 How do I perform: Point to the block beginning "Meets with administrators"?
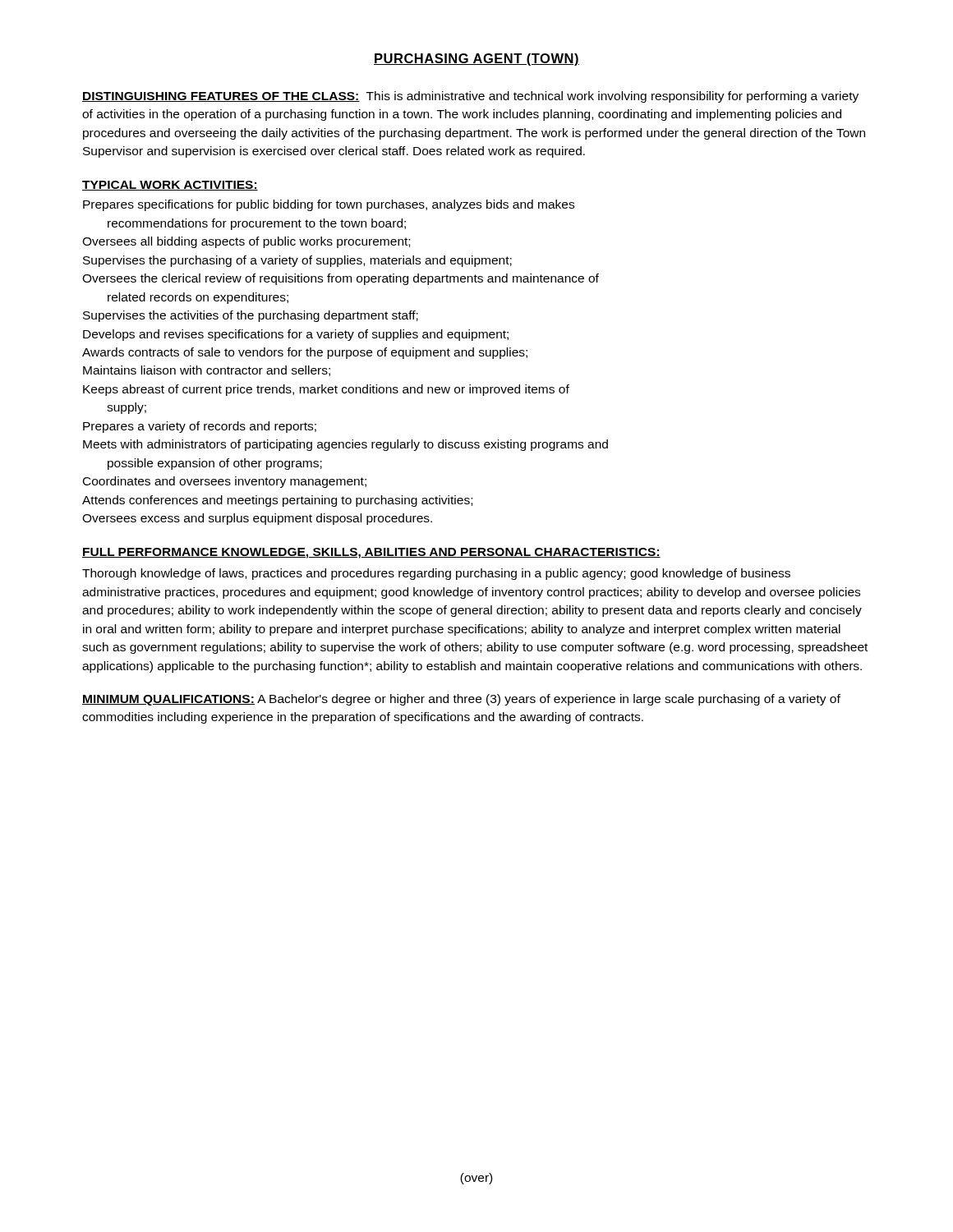345,453
